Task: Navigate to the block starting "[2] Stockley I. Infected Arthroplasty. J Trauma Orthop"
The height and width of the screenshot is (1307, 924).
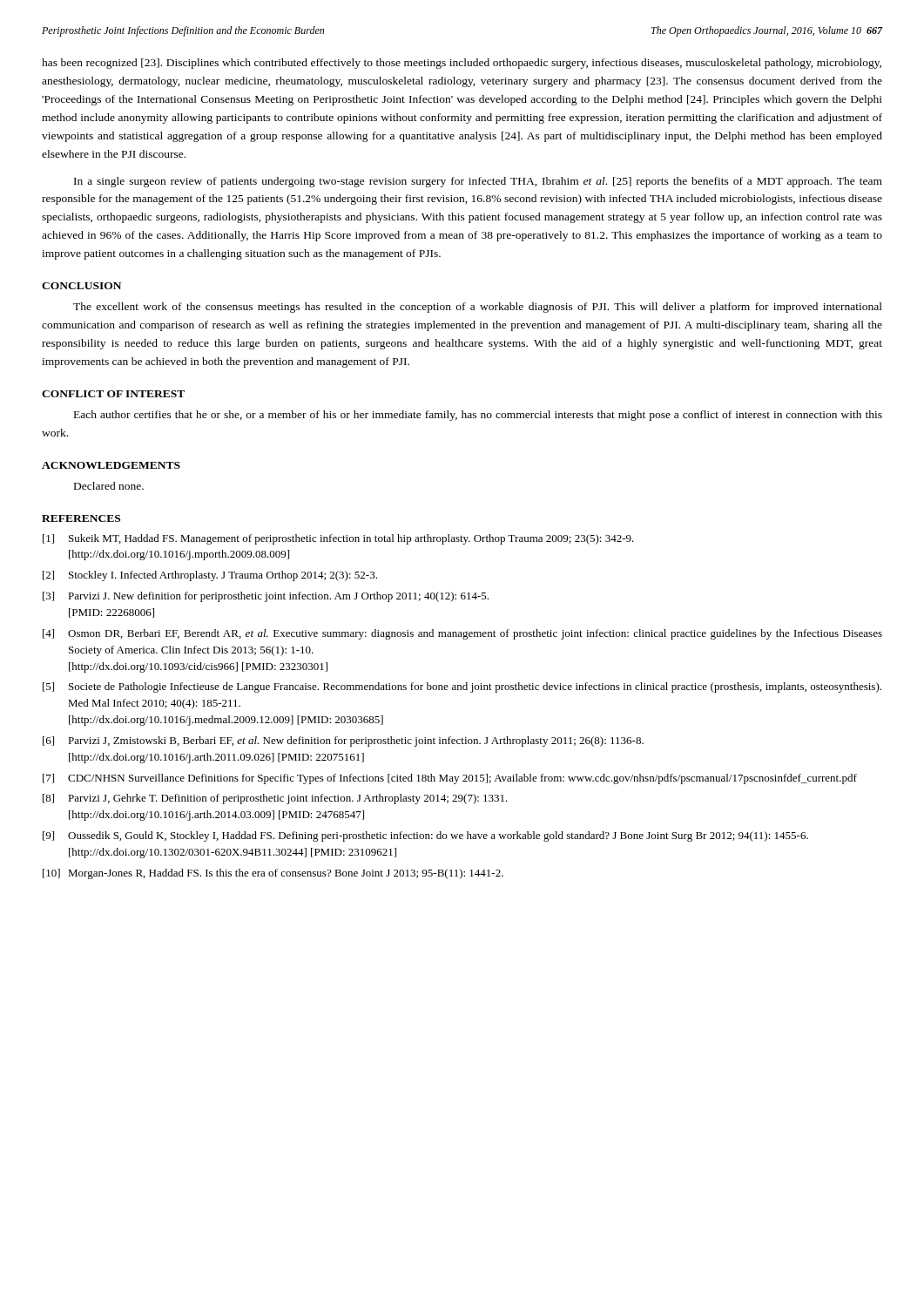Action: click(x=210, y=576)
